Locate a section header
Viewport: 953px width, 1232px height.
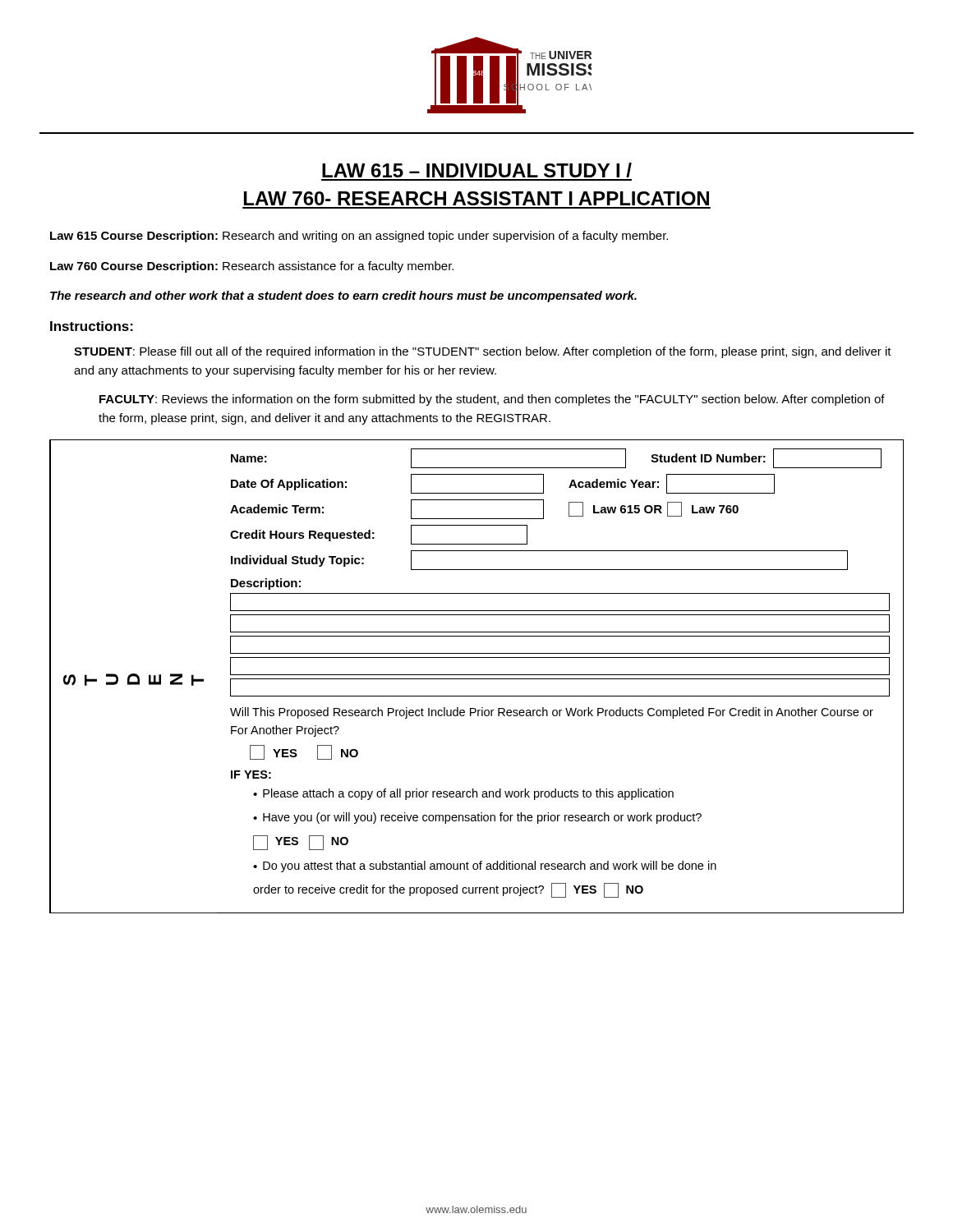point(92,326)
